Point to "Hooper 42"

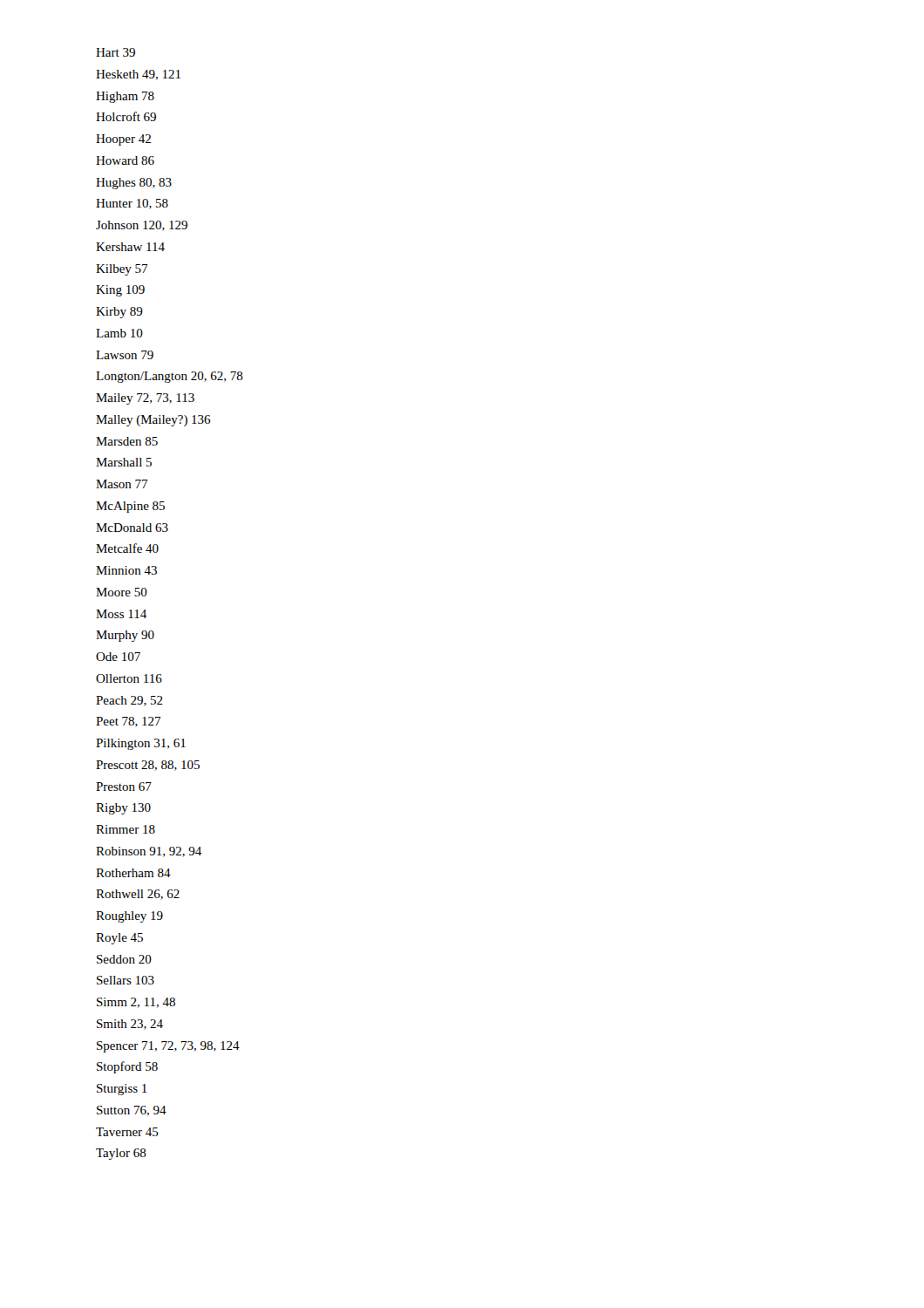click(x=124, y=139)
